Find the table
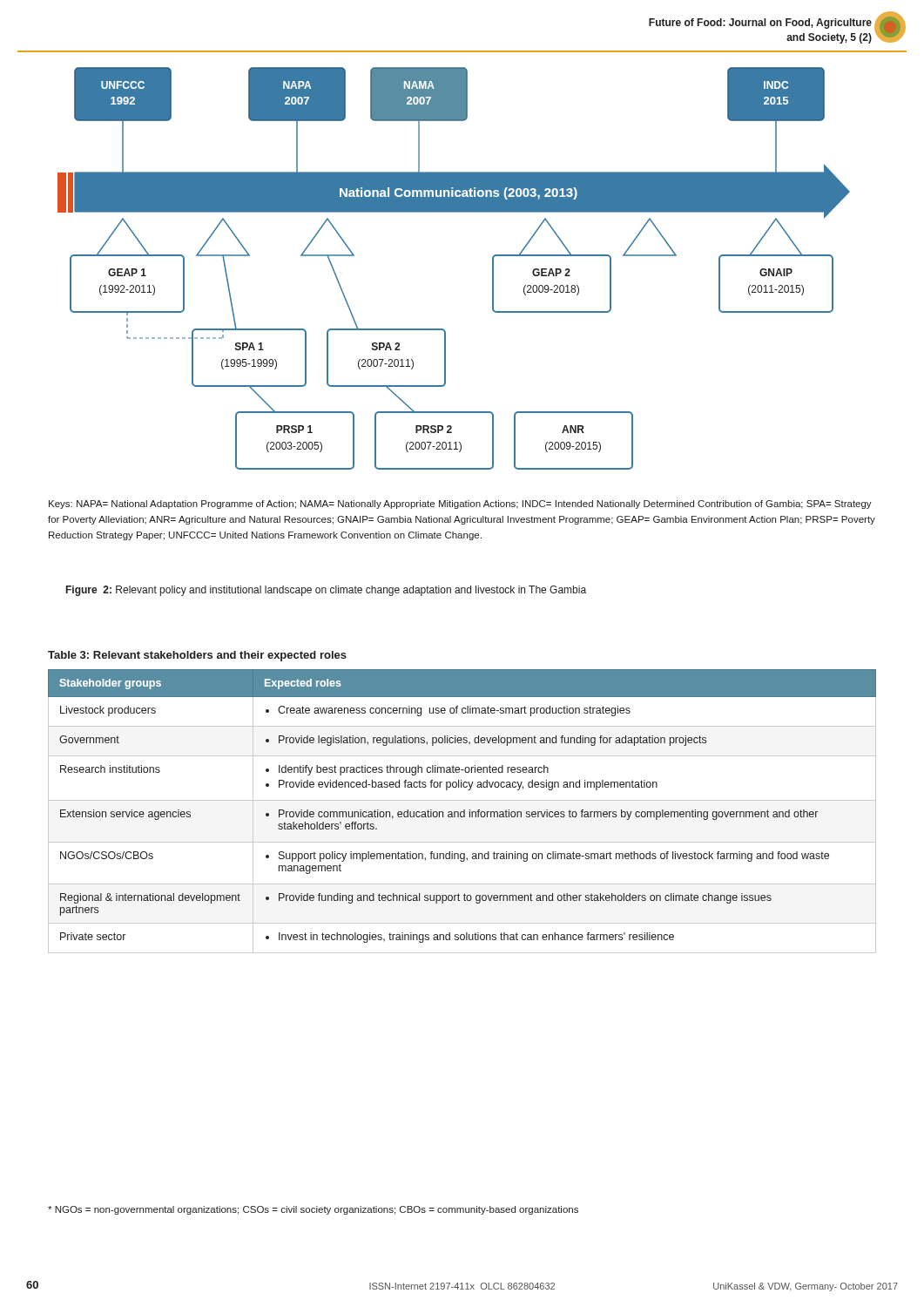924x1307 pixels. tap(462, 811)
